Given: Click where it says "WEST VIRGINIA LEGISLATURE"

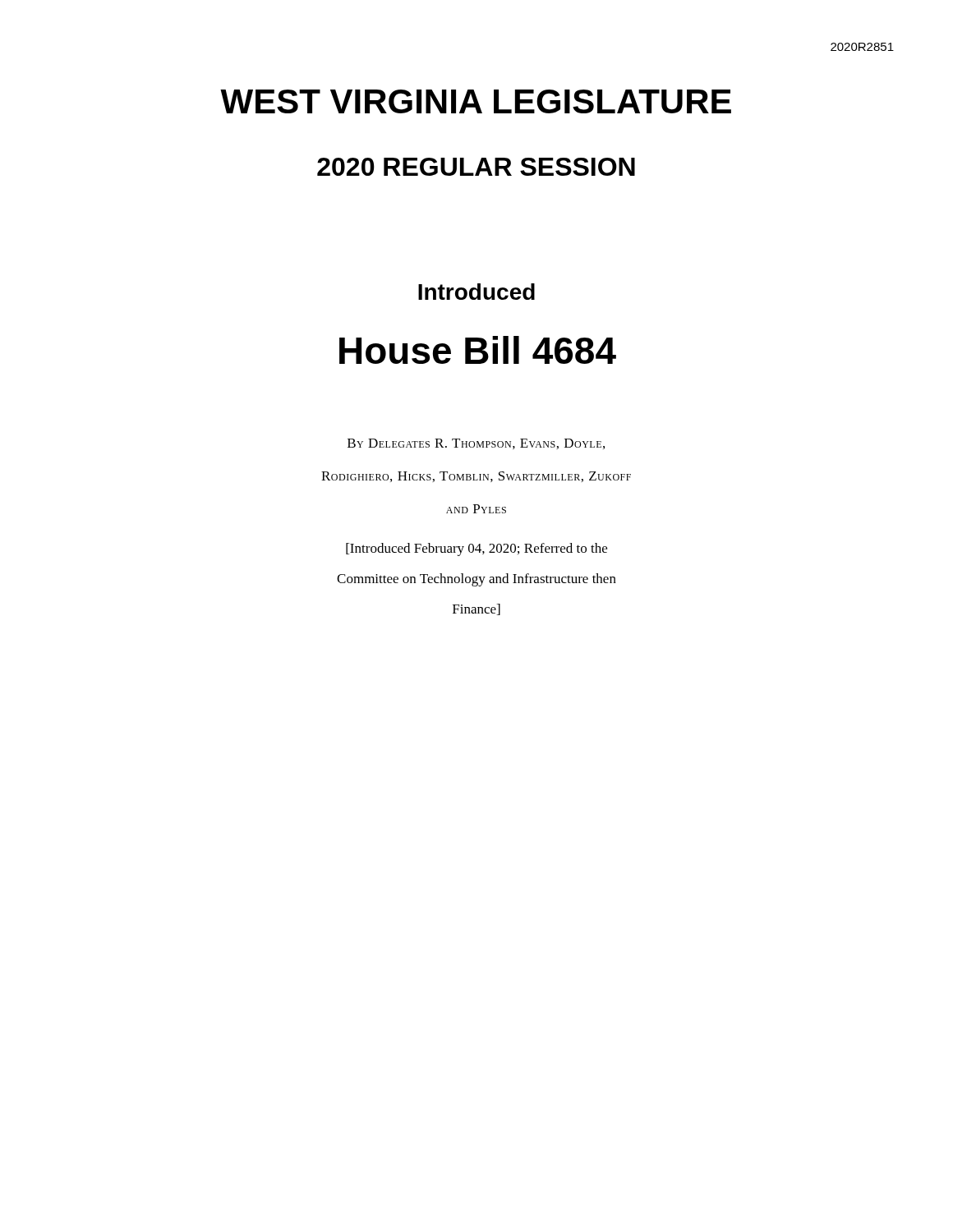Looking at the screenshot, I should [x=476, y=101].
